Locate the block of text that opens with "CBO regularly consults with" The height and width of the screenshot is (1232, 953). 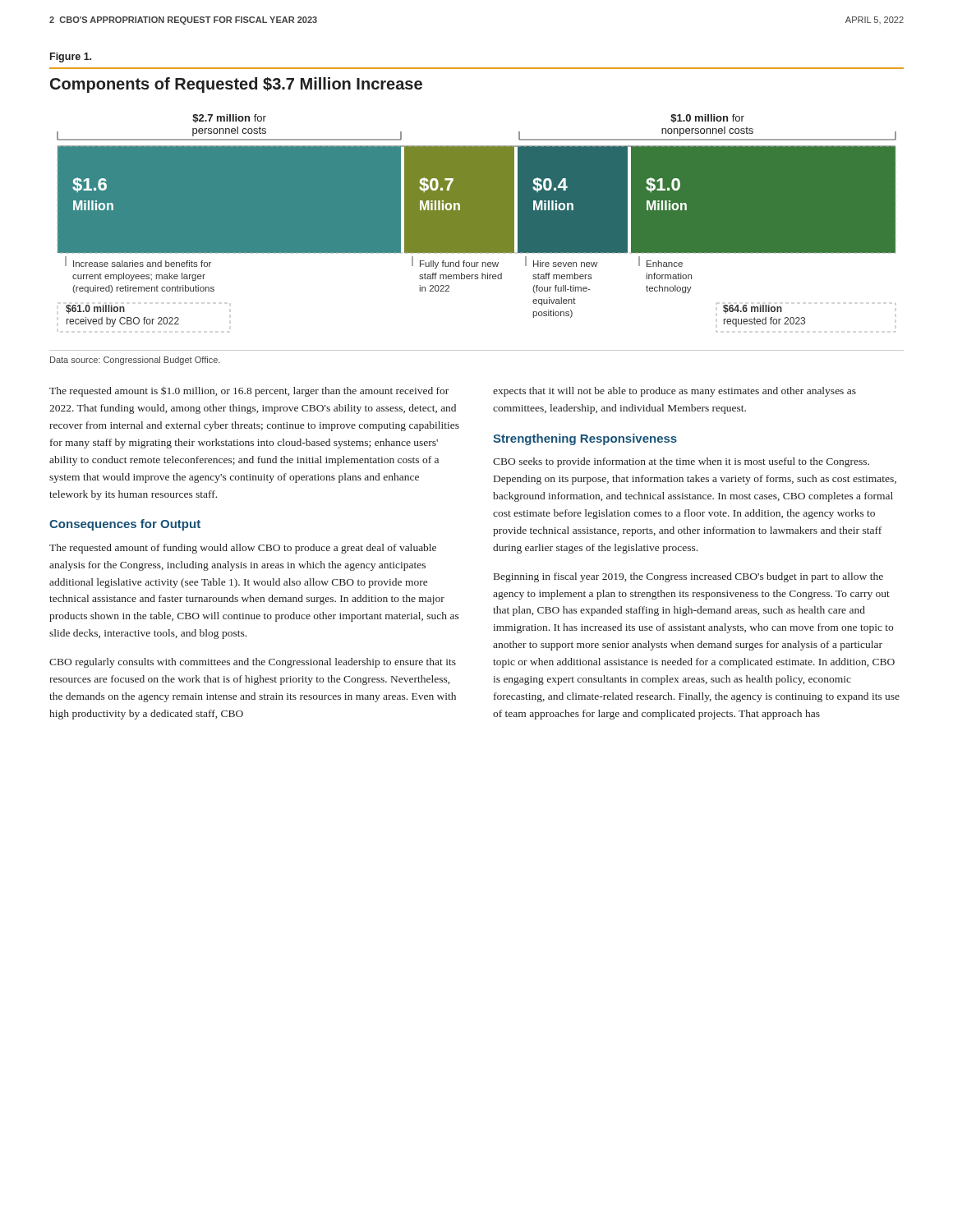253,688
